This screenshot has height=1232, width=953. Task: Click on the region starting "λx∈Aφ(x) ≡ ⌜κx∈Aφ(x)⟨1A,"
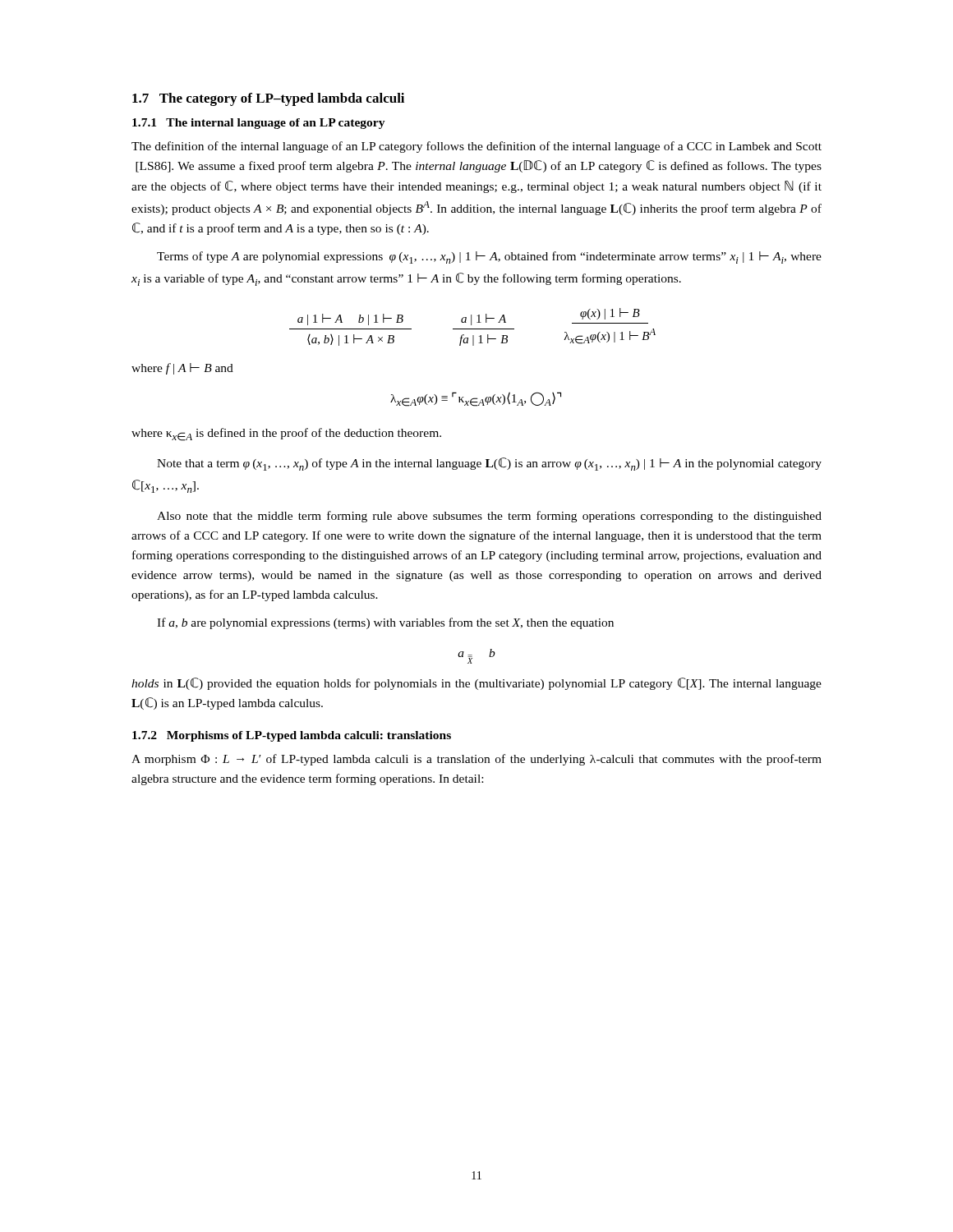click(476, 400)
